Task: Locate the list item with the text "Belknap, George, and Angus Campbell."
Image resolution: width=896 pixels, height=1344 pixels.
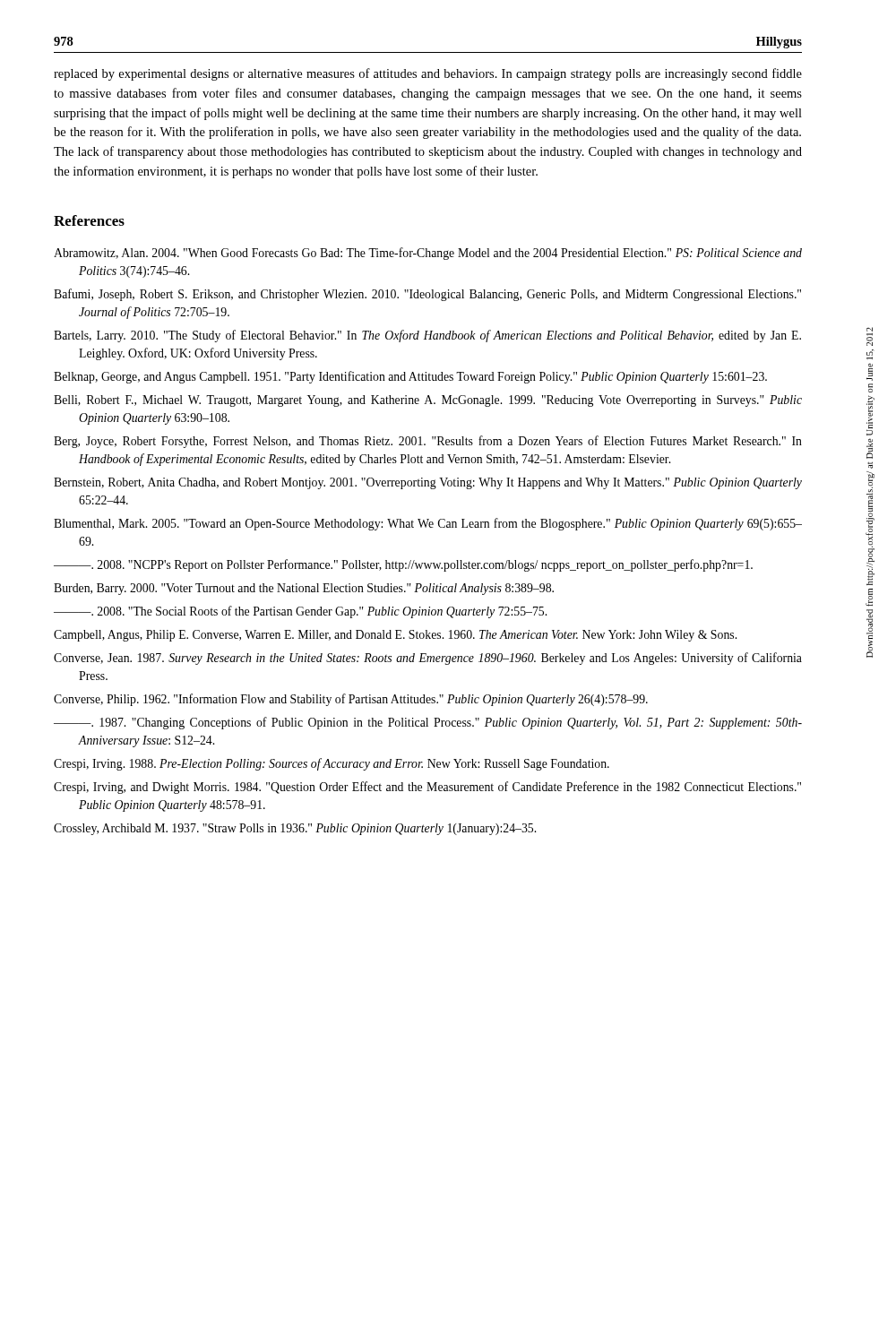Action: tap(411, 377)
